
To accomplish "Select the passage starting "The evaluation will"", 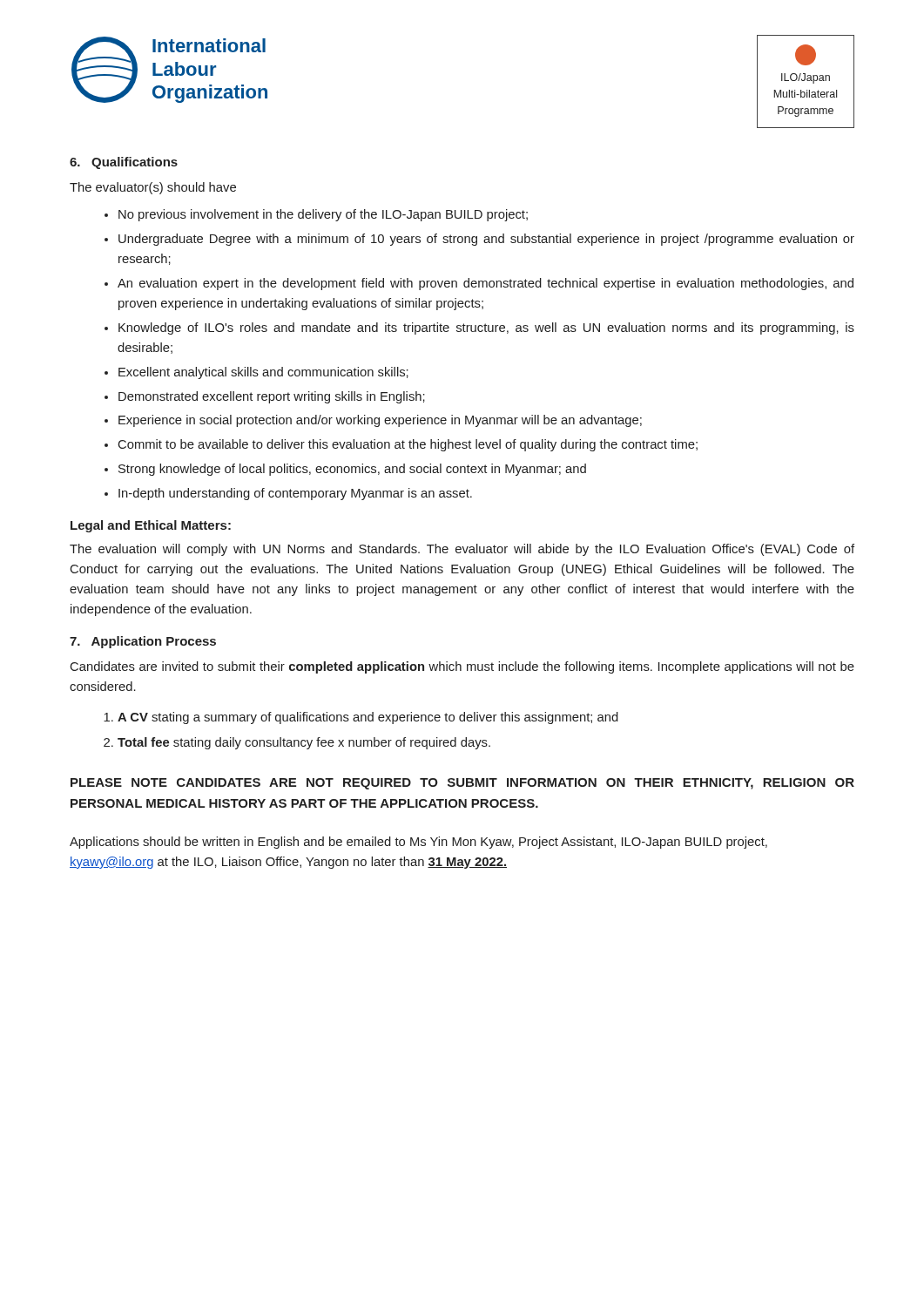I will (462, 579).
